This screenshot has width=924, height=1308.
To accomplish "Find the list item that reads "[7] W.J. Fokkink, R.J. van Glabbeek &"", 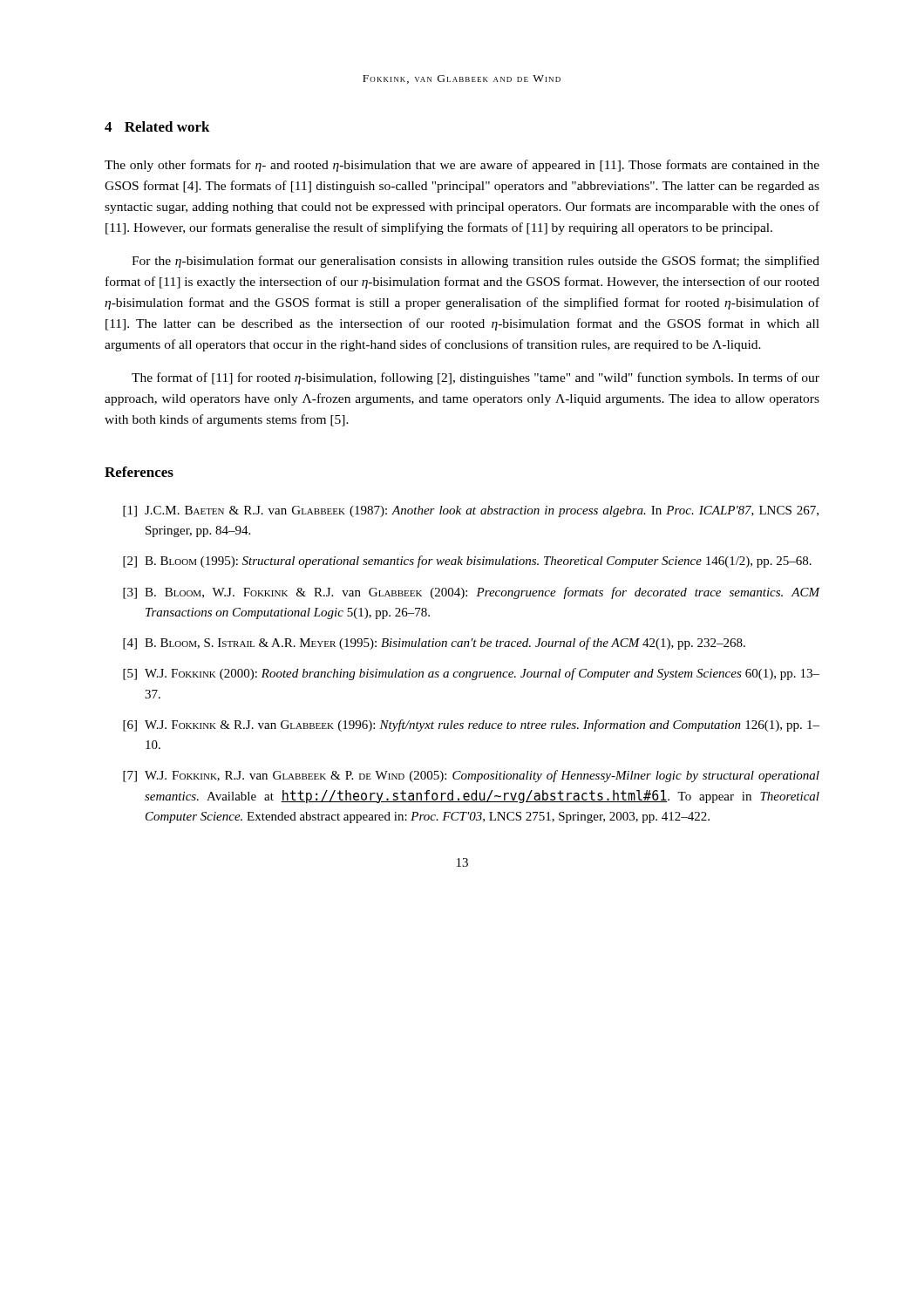I will click(462, 796).
